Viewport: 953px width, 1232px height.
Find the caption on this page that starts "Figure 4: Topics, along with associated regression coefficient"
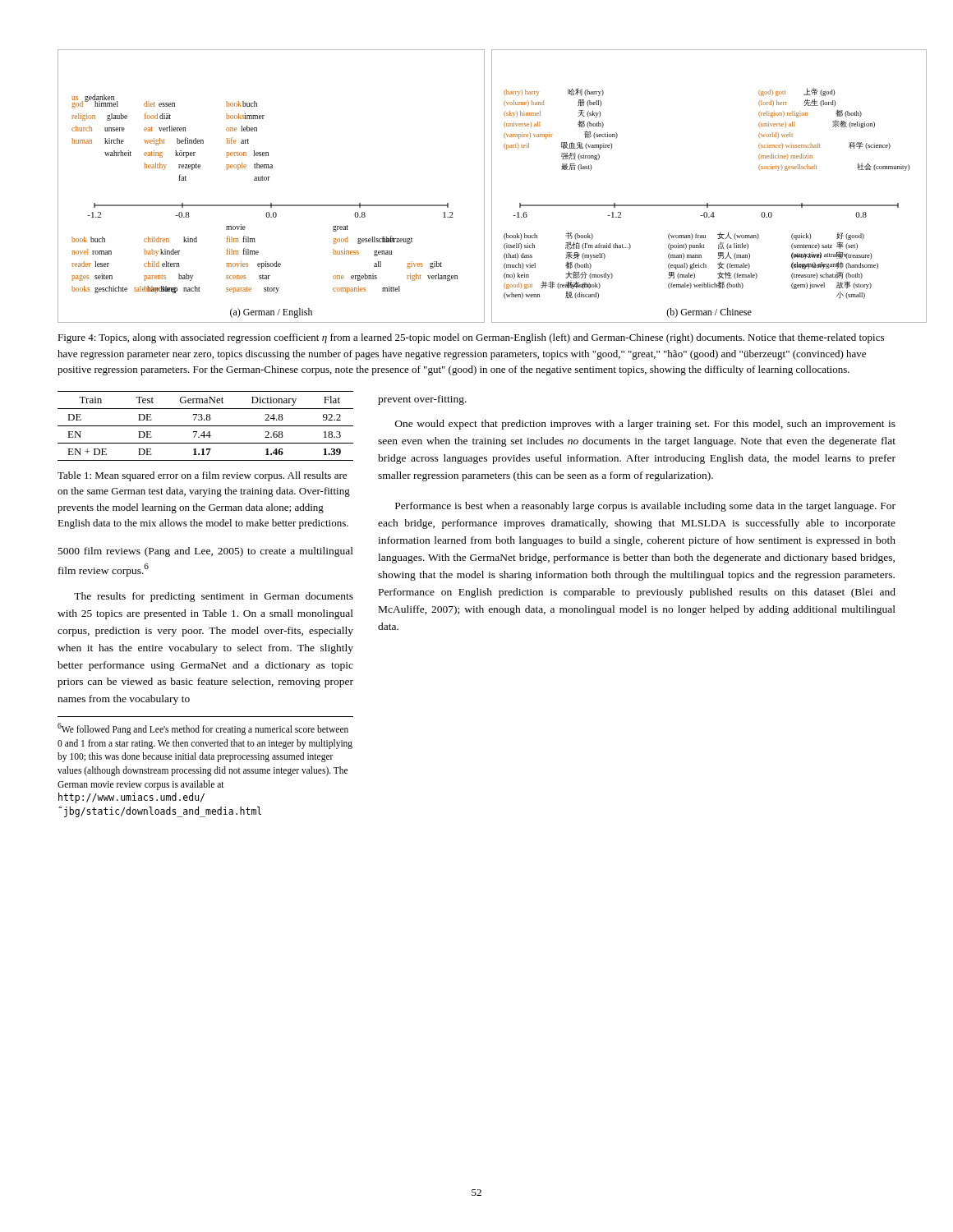[471, 353]
